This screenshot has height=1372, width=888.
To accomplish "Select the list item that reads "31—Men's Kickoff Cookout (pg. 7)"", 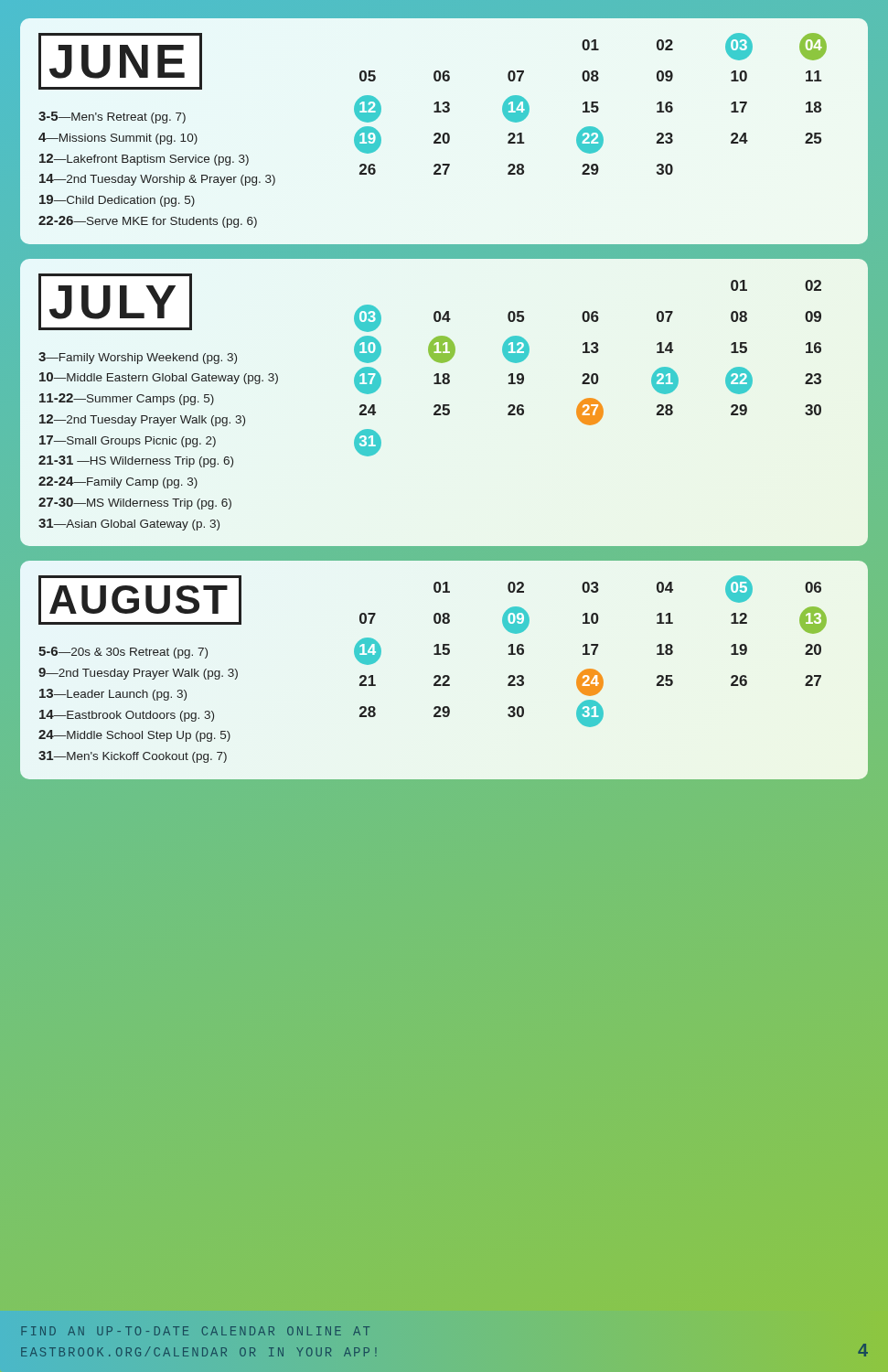I will [133, 755].
